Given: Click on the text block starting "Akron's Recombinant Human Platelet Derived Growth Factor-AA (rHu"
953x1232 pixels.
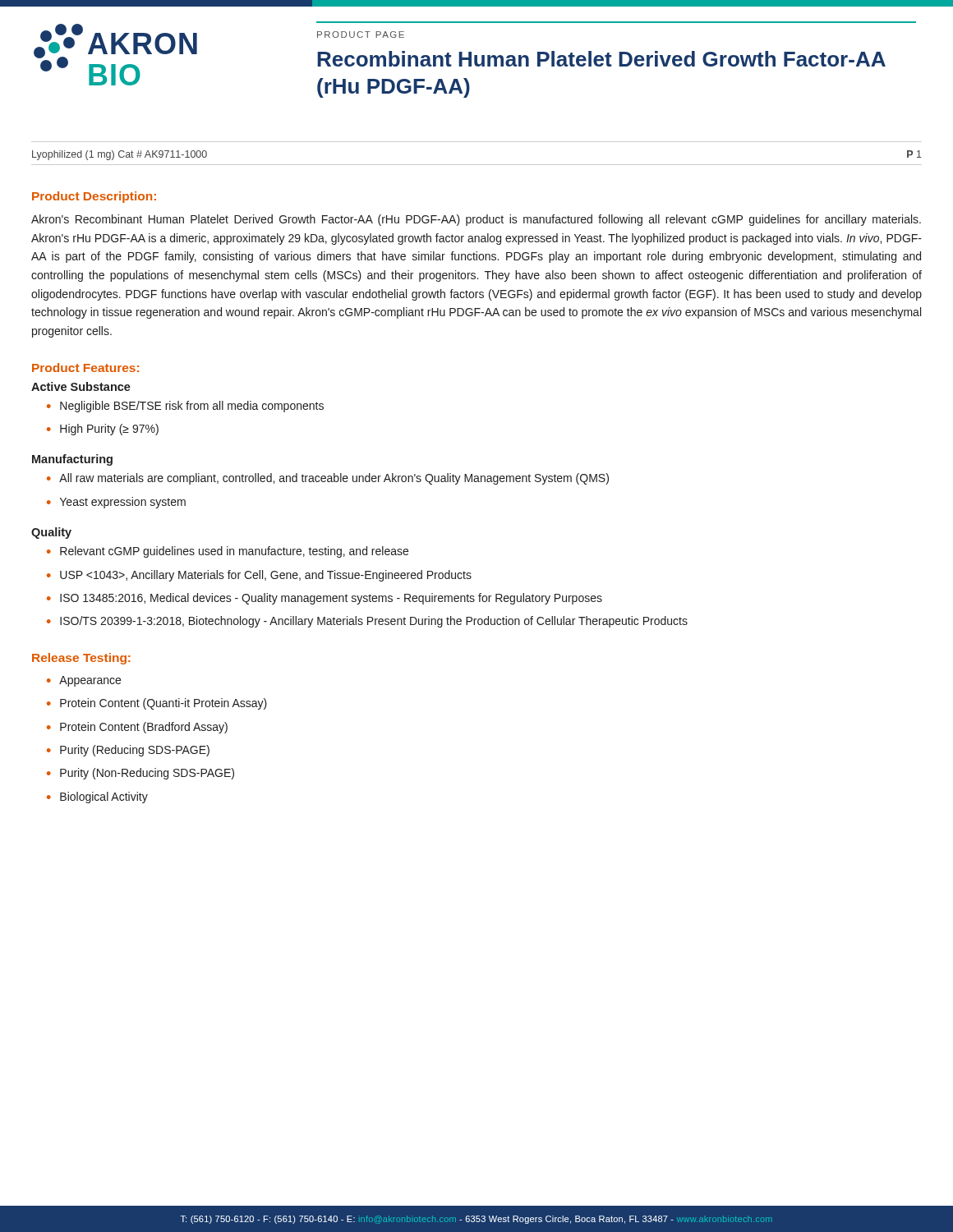Looking at the screenshot, I should click(x=476, y=275).
